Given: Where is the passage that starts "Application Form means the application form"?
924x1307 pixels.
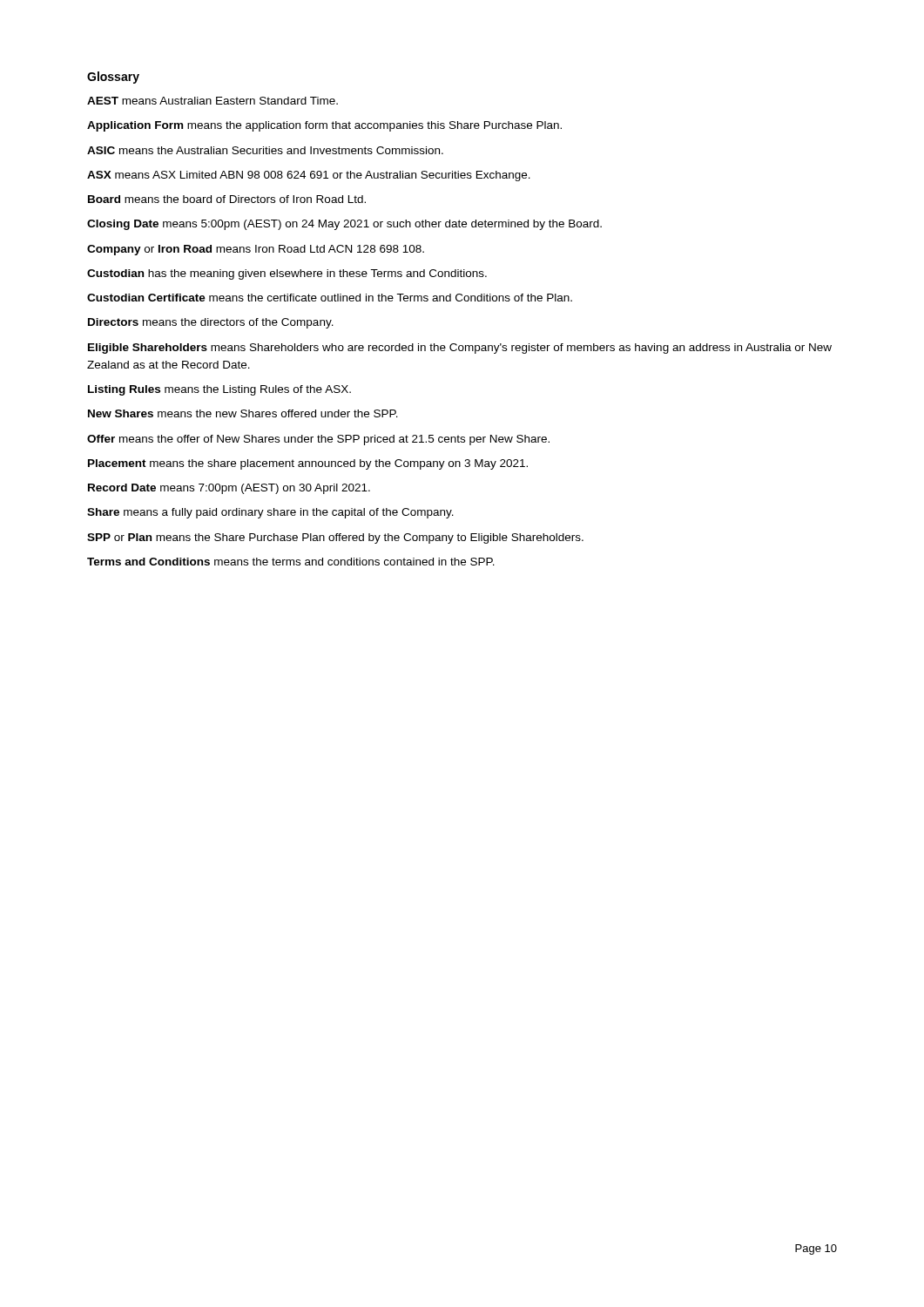Looking at the screenshot, I should pyautogui.click(x=325, y=125).
